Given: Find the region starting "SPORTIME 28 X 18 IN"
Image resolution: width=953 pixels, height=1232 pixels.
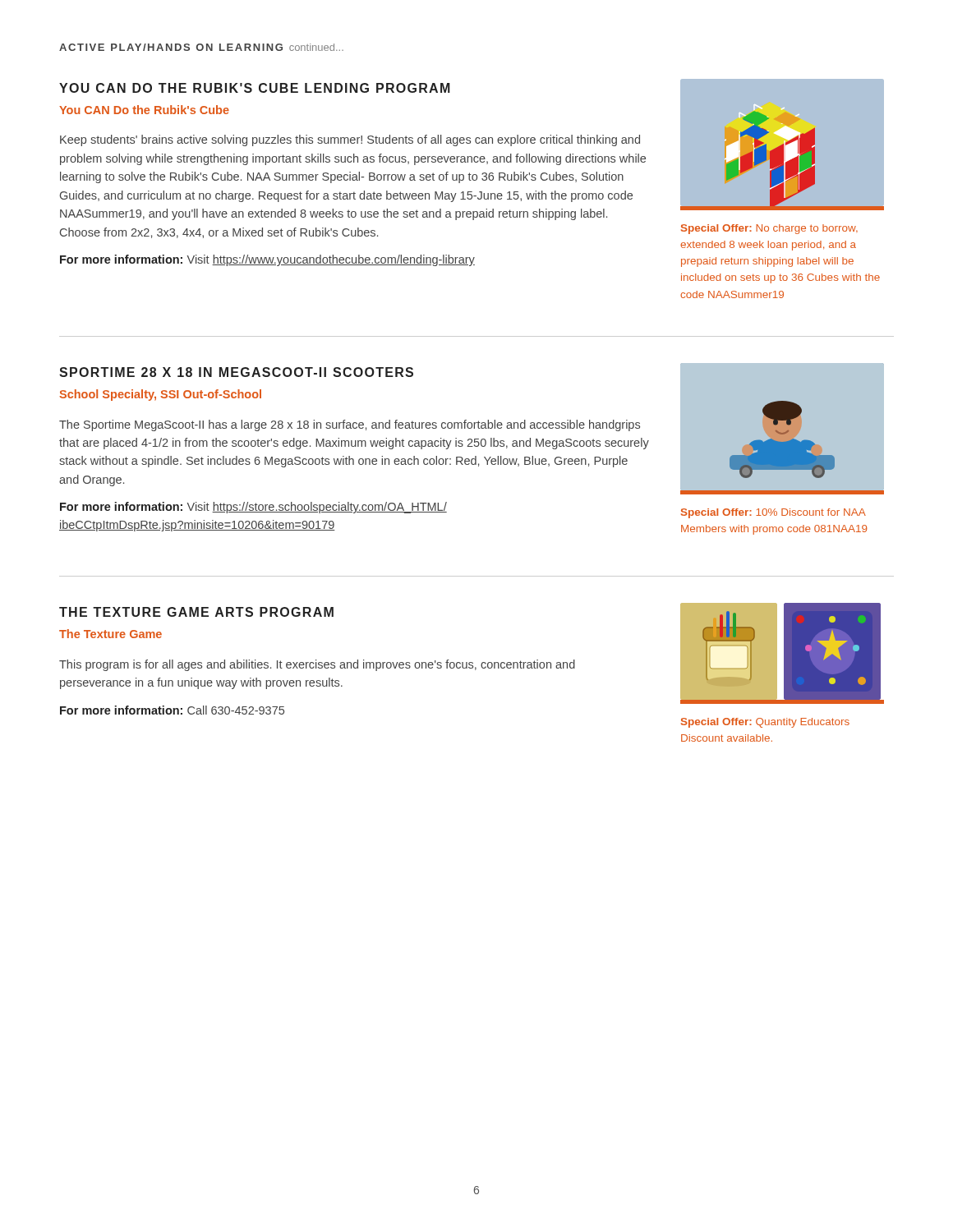Looking at the screenshot, I should coord(237,372).
